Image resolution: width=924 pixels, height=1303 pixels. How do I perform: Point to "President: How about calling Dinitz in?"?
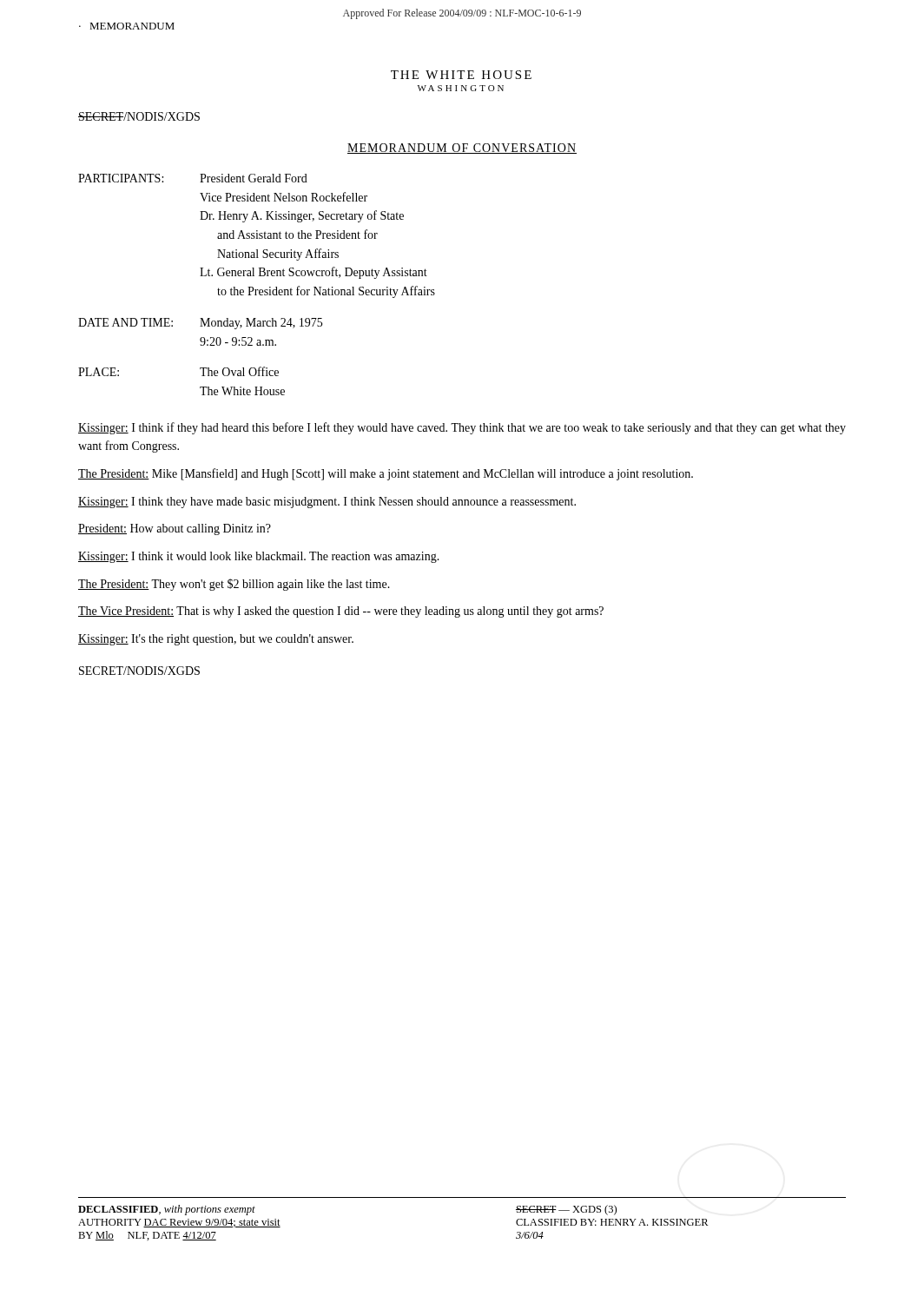click(175, 529)
